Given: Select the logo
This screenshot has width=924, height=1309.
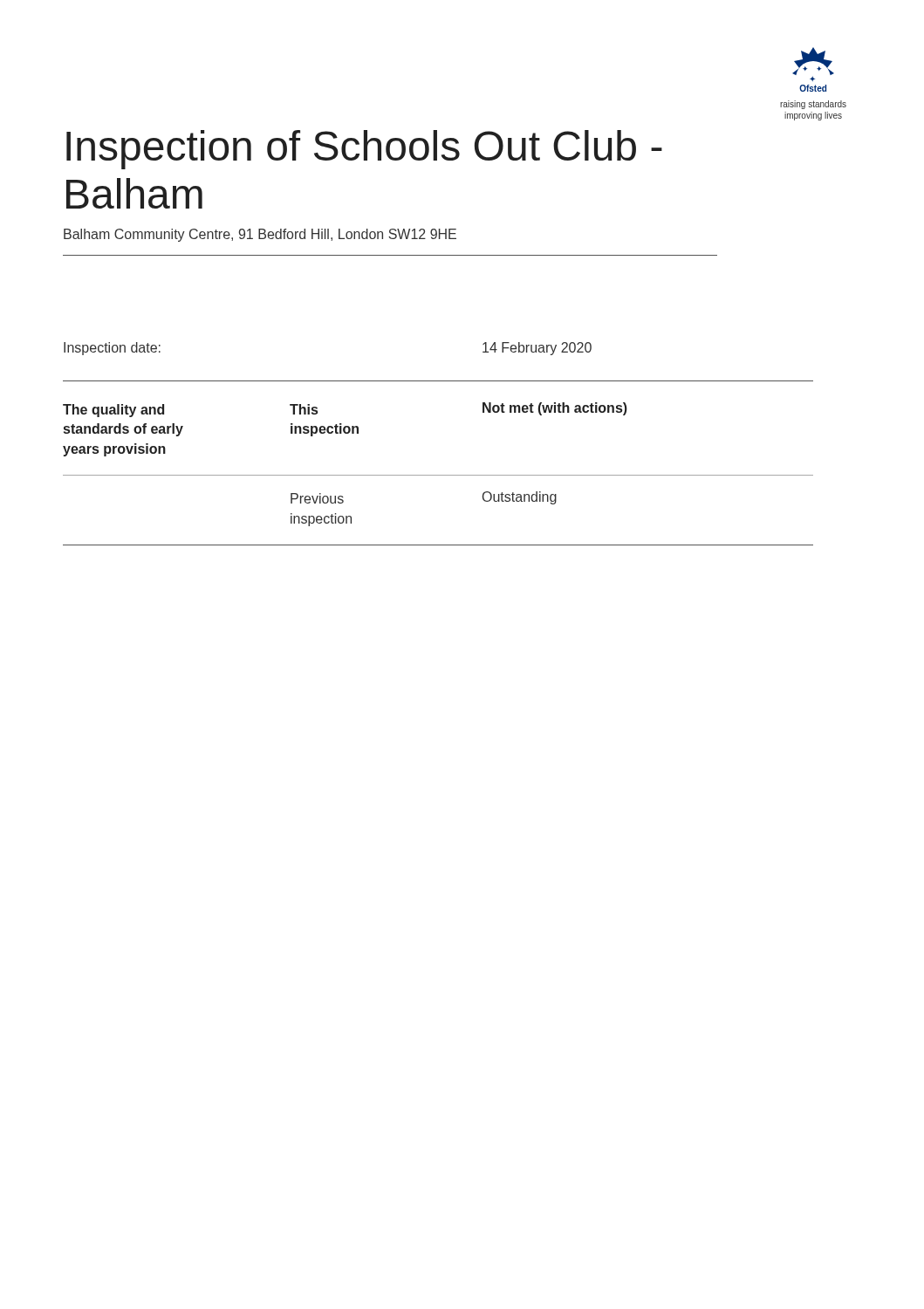Looking at the screenshot, I should click(x=813, y=83).
